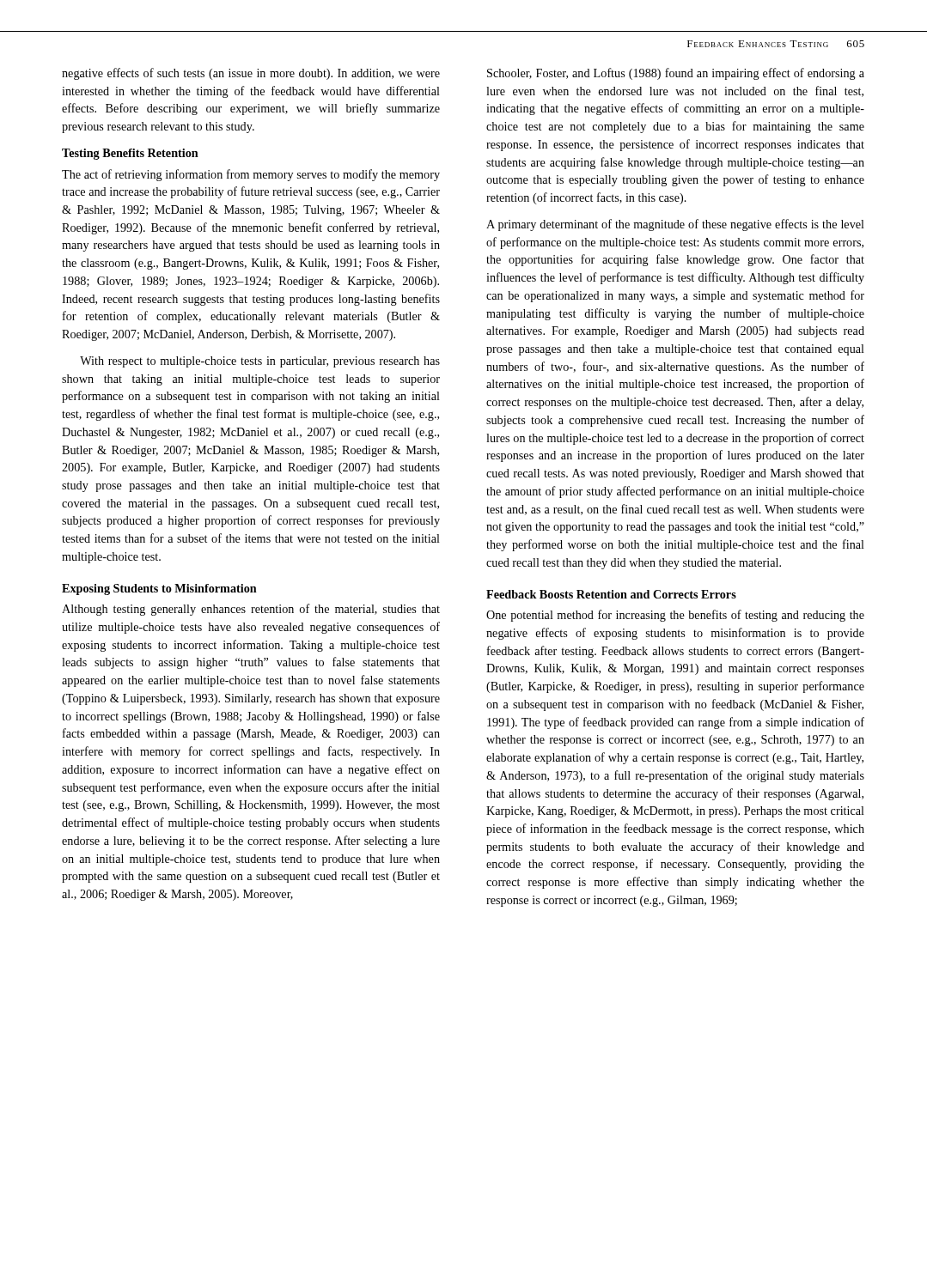
Task: Locate the section header that says "Exposing Students to Misinformation"
Action: pyautogui.click(x=159, y=588)
